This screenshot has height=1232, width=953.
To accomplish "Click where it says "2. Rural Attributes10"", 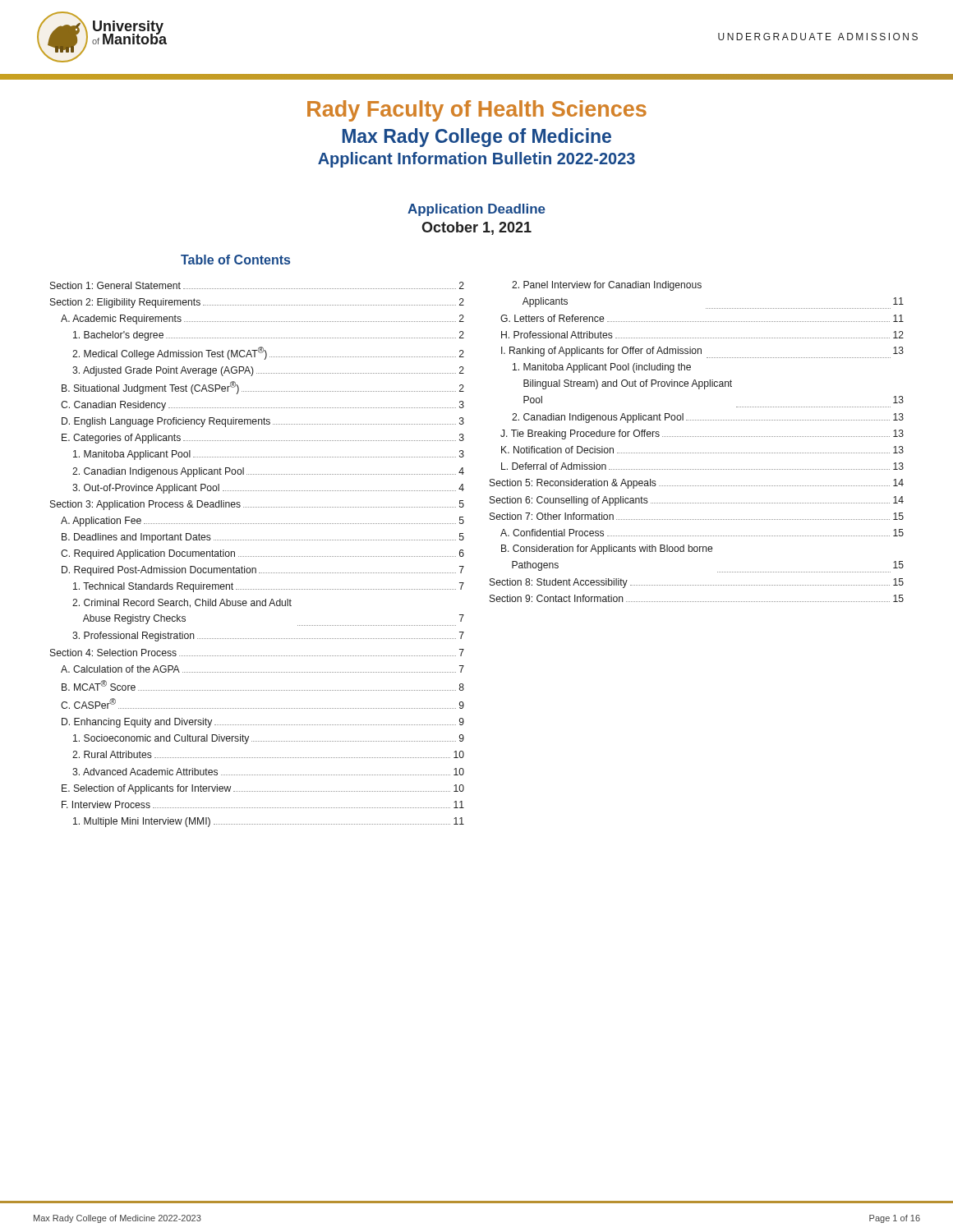I will point(268,755).
